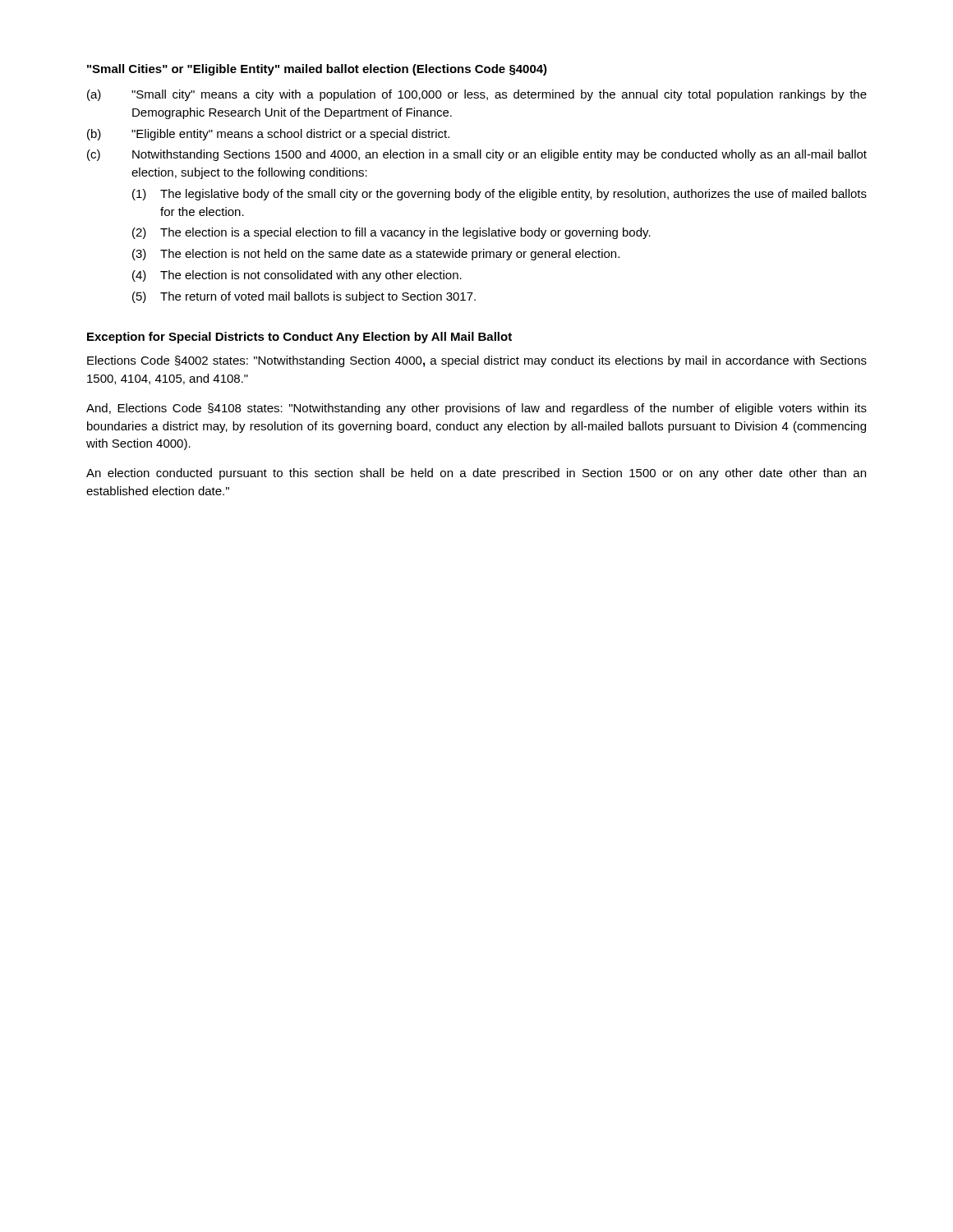Click on the section header that reads "Exception for Special Districts to"
The image size is (953, 1232).
coord(299,337)
